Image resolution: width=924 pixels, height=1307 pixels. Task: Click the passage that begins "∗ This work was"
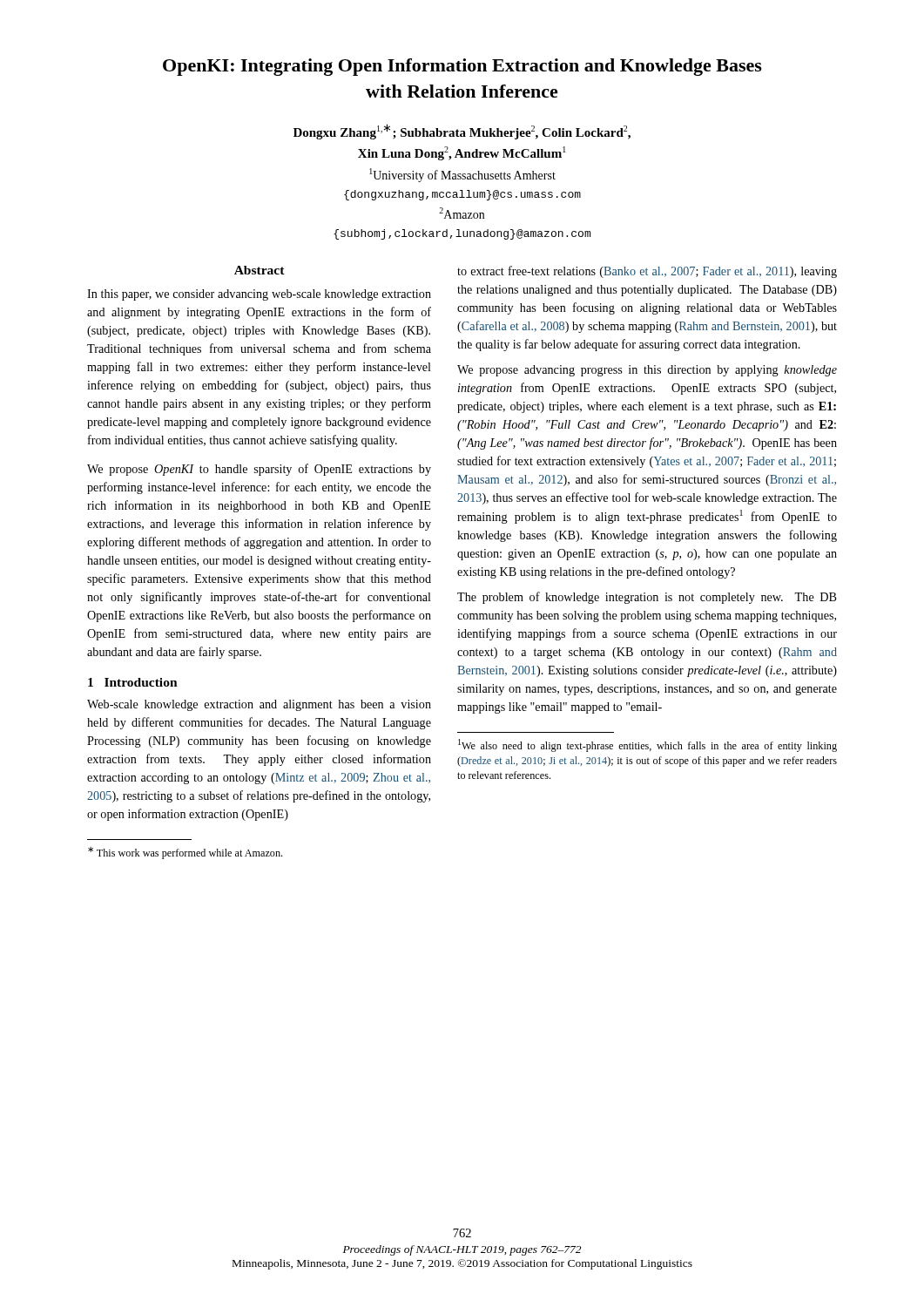[x=185, y=852]
